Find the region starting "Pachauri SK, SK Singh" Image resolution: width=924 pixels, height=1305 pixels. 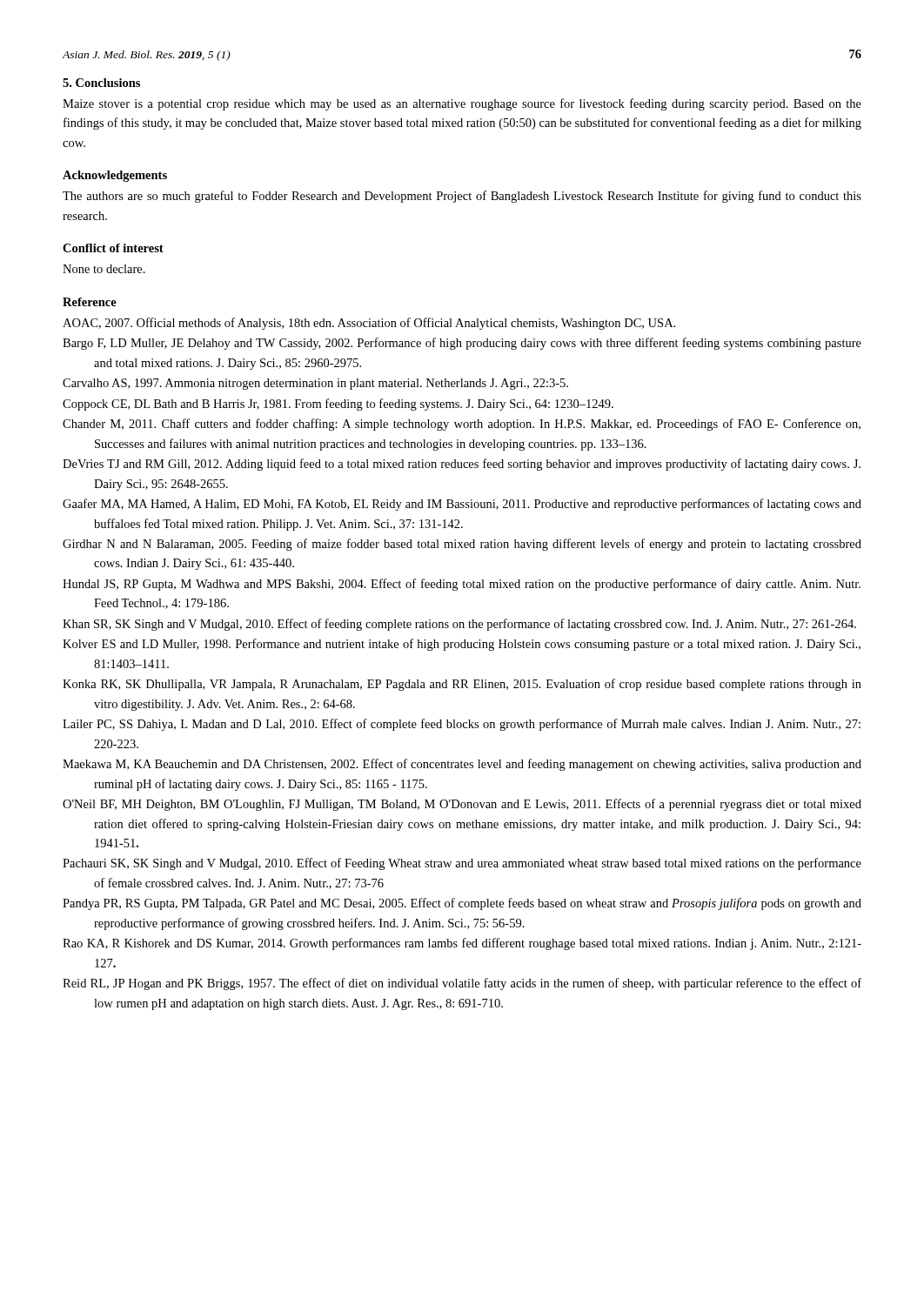(x=462, y=873)
